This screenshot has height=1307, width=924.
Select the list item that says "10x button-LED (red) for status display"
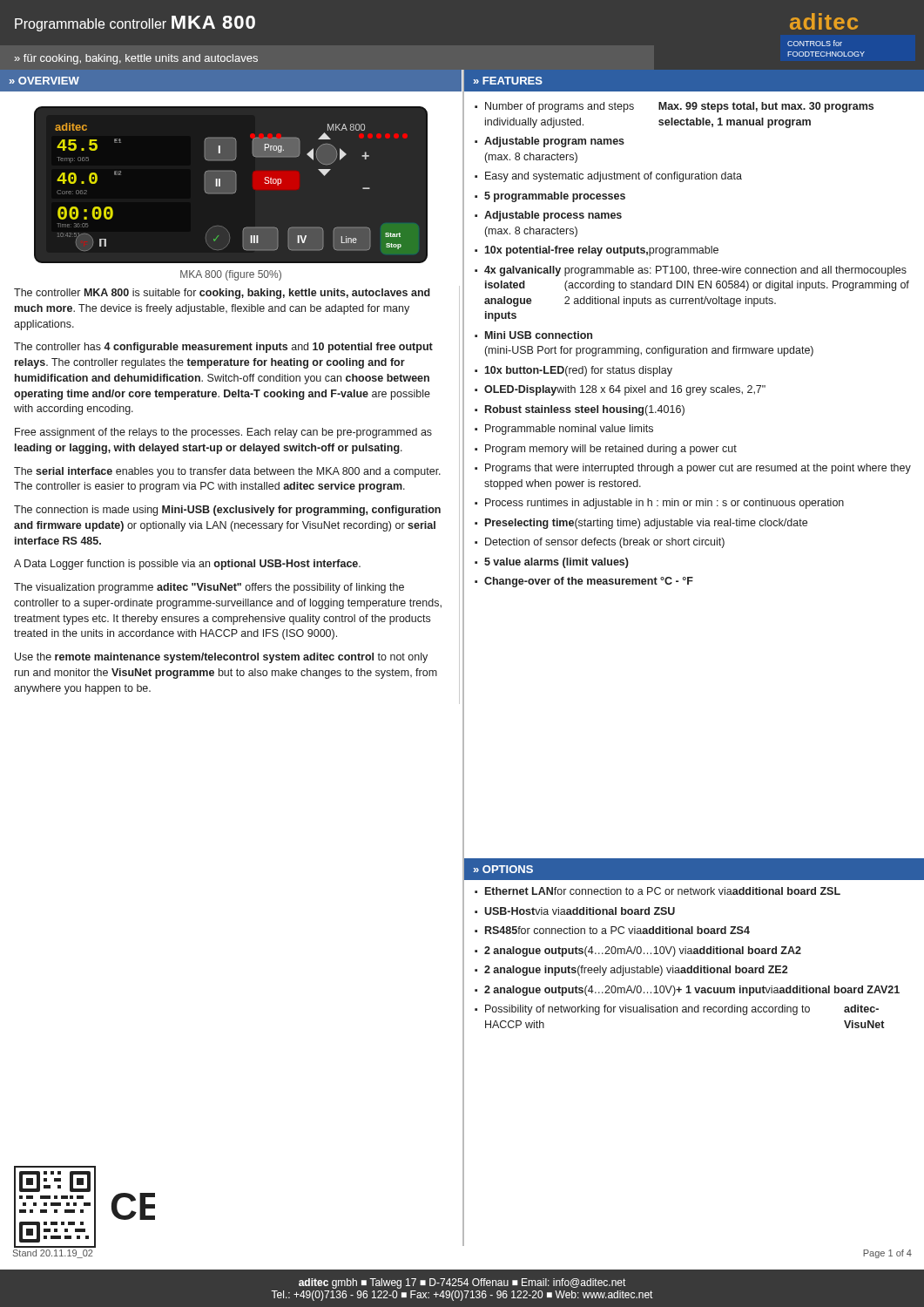pyautogui.click(x=578, y=371)
